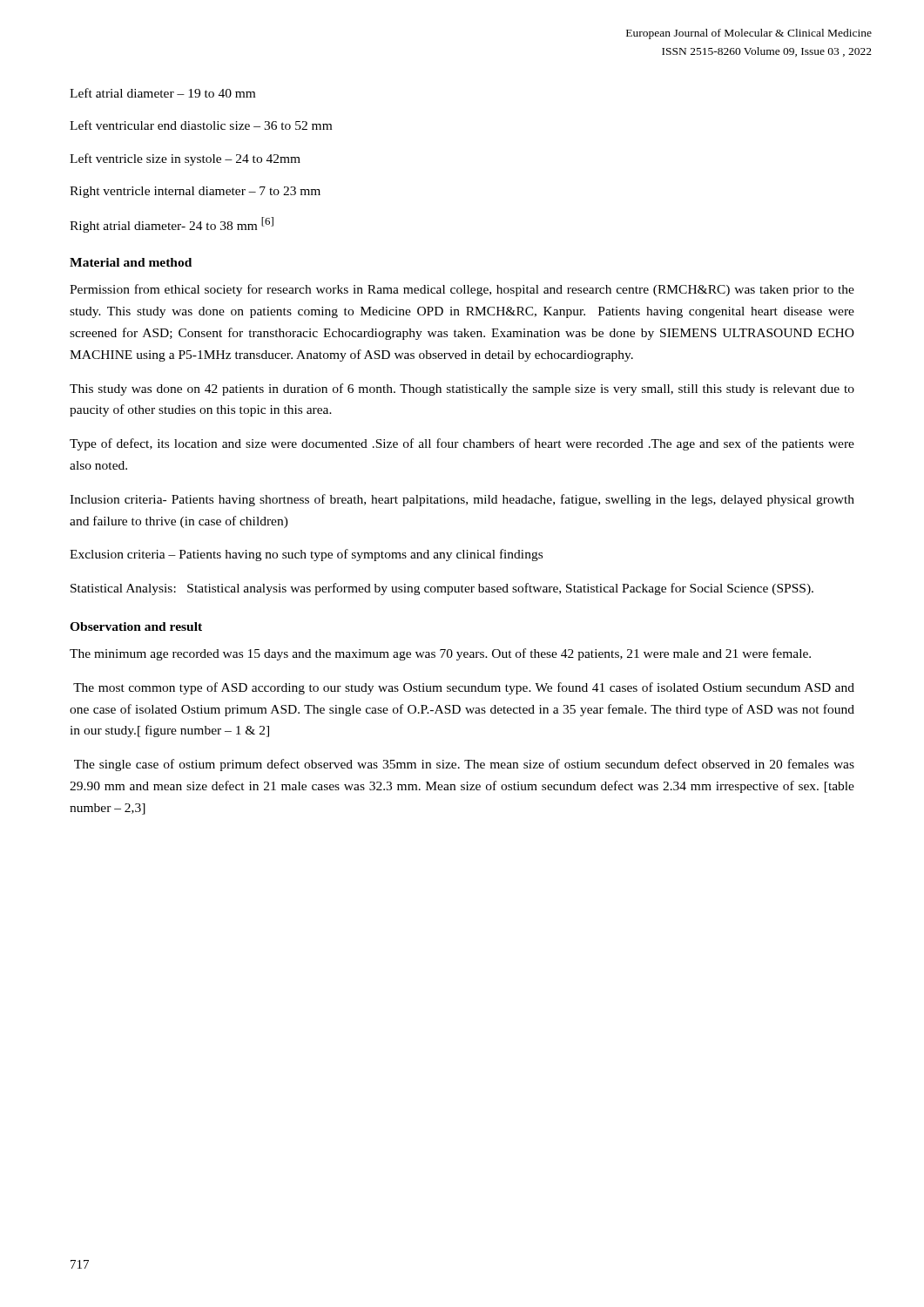
Task: Select the text block that reads "Exclusion criteria – Patients having no such"
Action: point(306,554)
